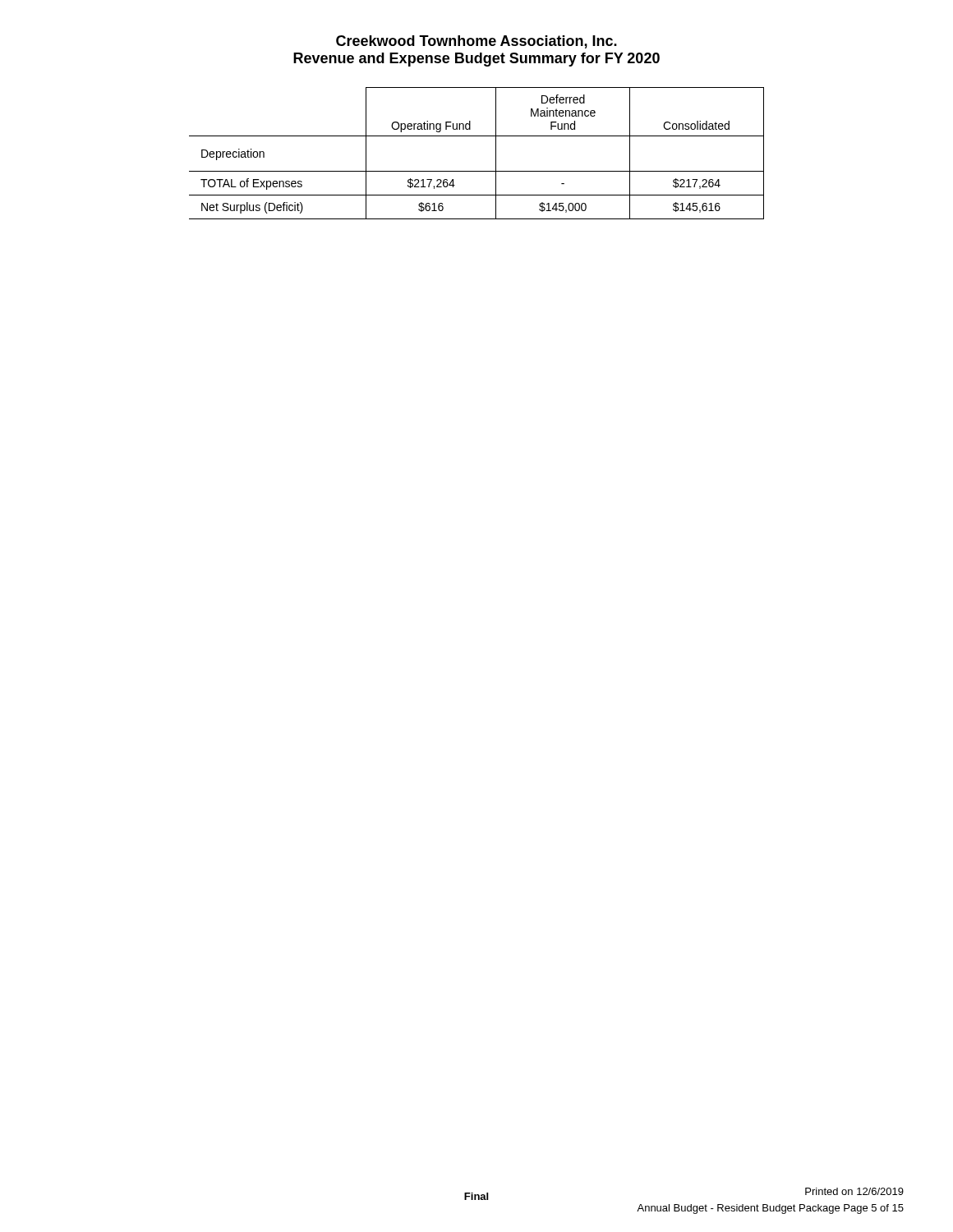Viewport: 953px width, 1232px height.
Task: Select the table
Action: click(x=476, y=153)
